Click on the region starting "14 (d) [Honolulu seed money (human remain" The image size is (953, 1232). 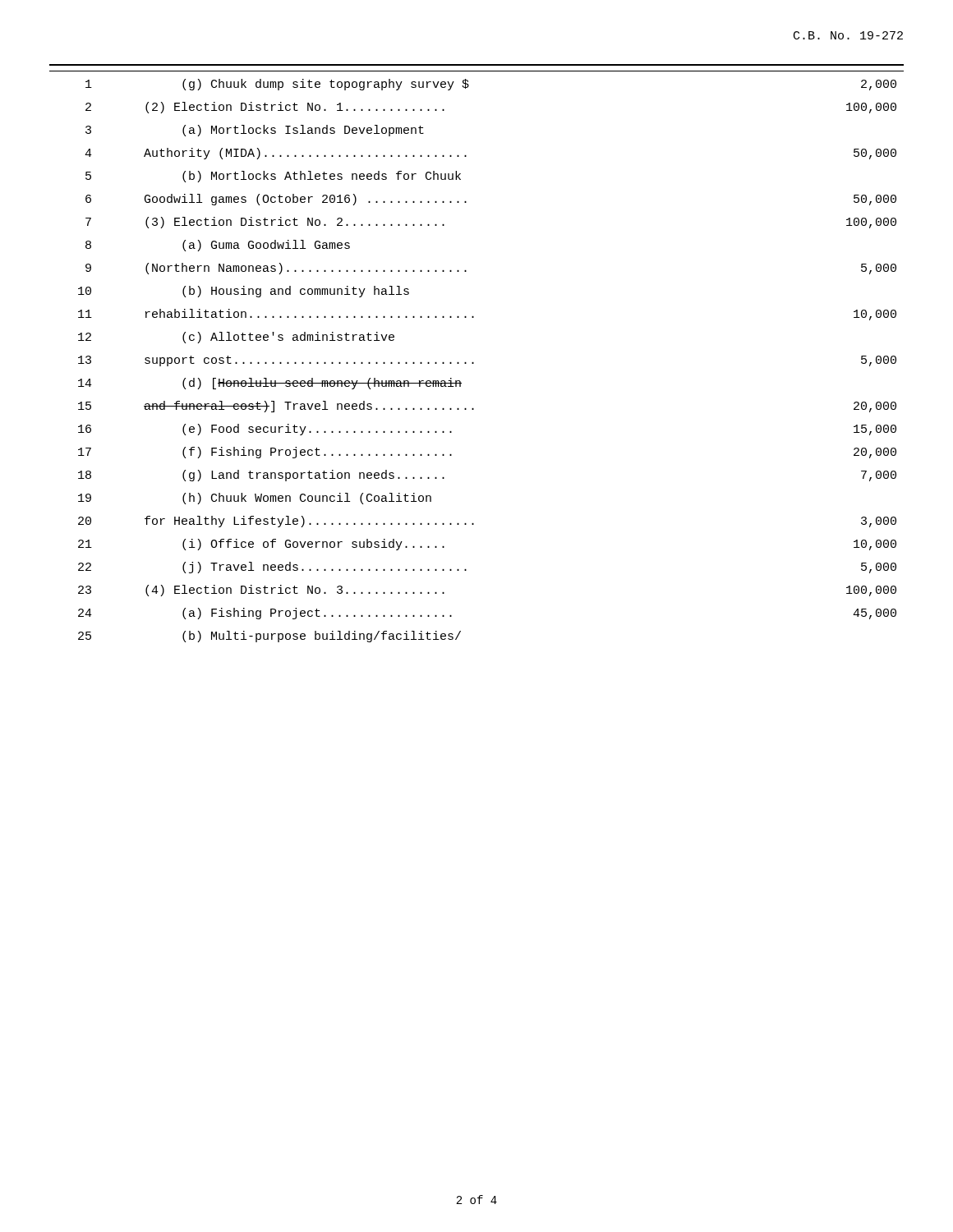436,384
